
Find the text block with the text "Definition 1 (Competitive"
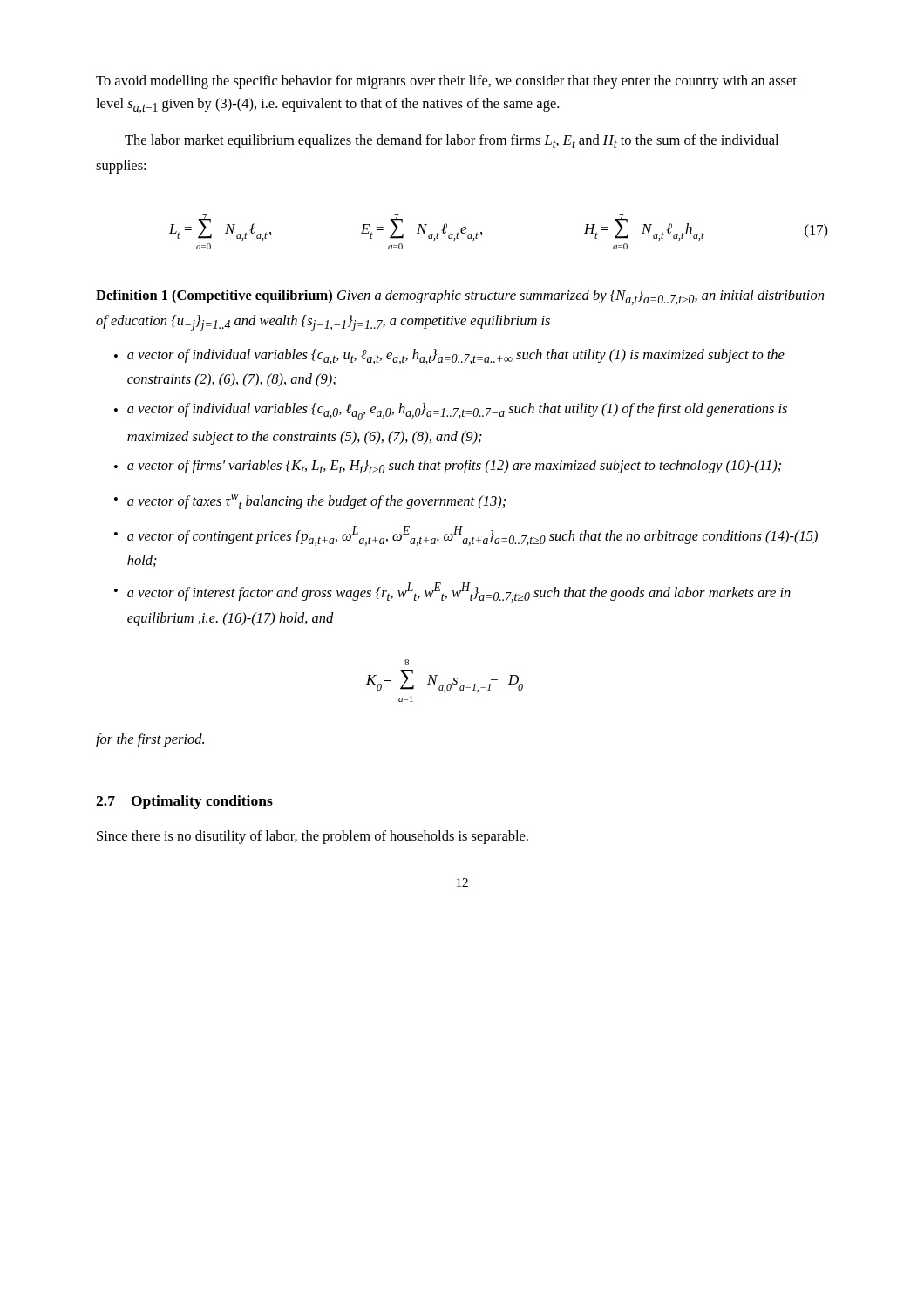(x=460, y=309)
